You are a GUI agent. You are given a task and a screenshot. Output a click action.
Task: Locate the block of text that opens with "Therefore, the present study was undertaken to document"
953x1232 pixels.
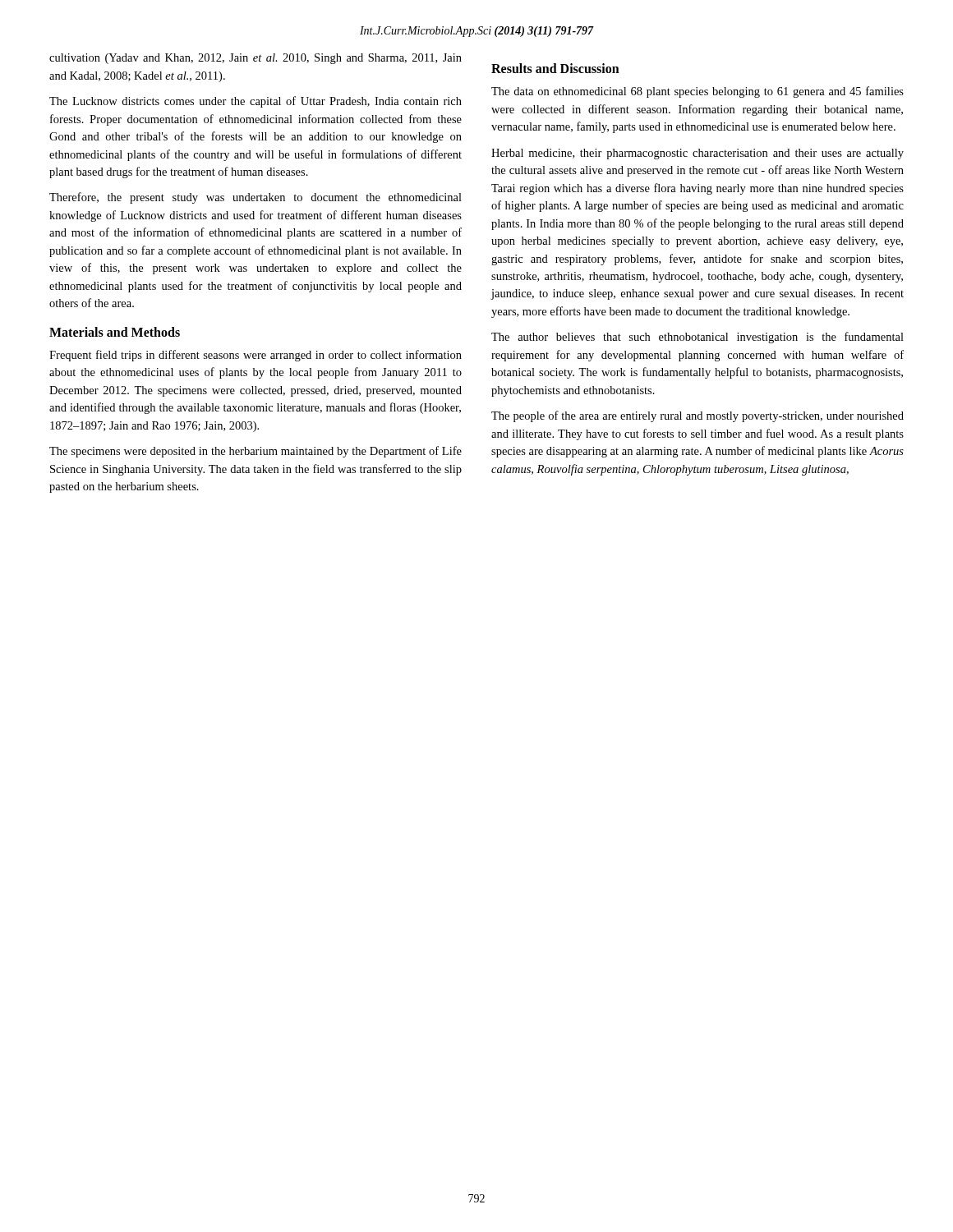coord(255,250)
